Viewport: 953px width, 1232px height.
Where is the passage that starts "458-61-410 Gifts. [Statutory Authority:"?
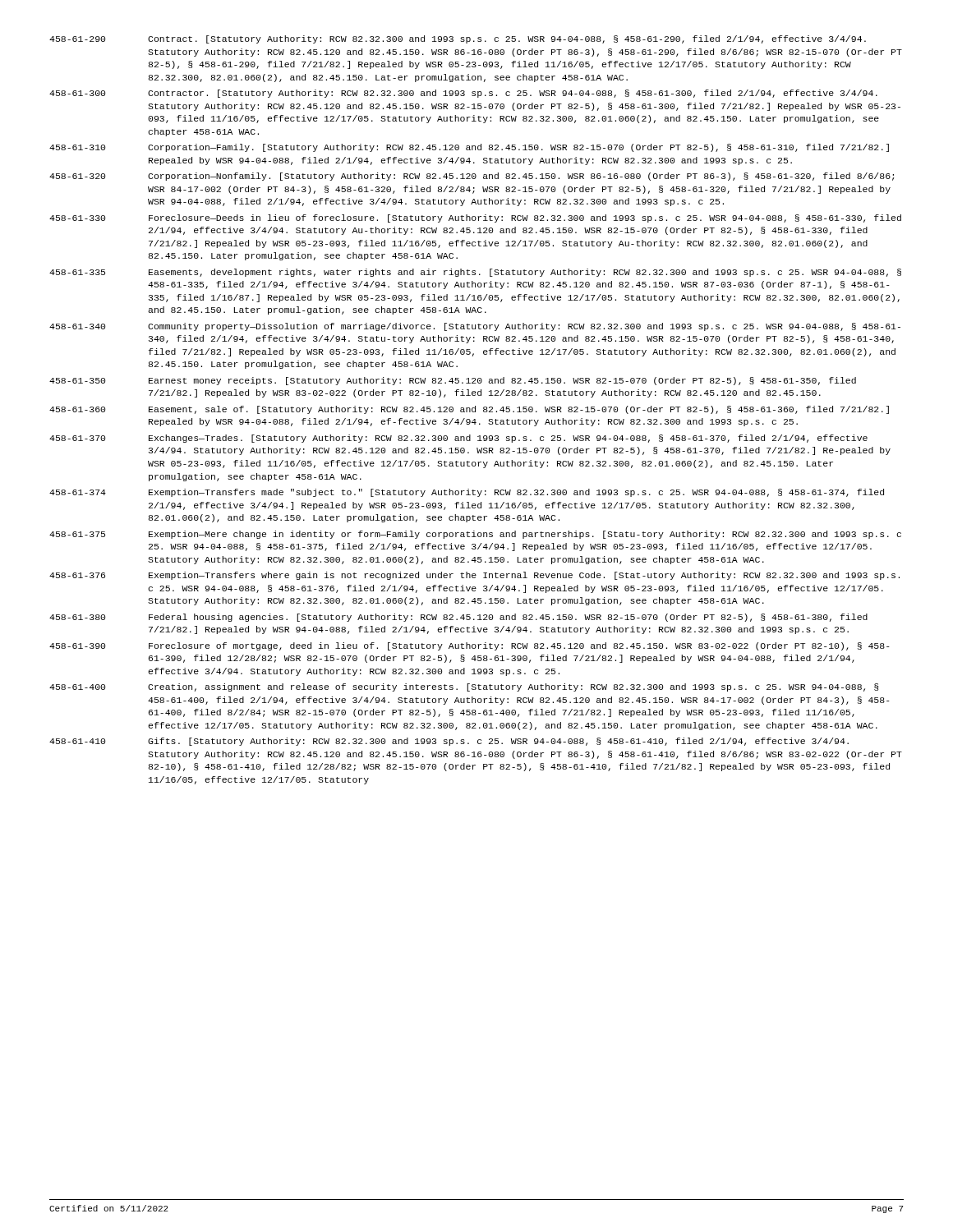point(476,761)
